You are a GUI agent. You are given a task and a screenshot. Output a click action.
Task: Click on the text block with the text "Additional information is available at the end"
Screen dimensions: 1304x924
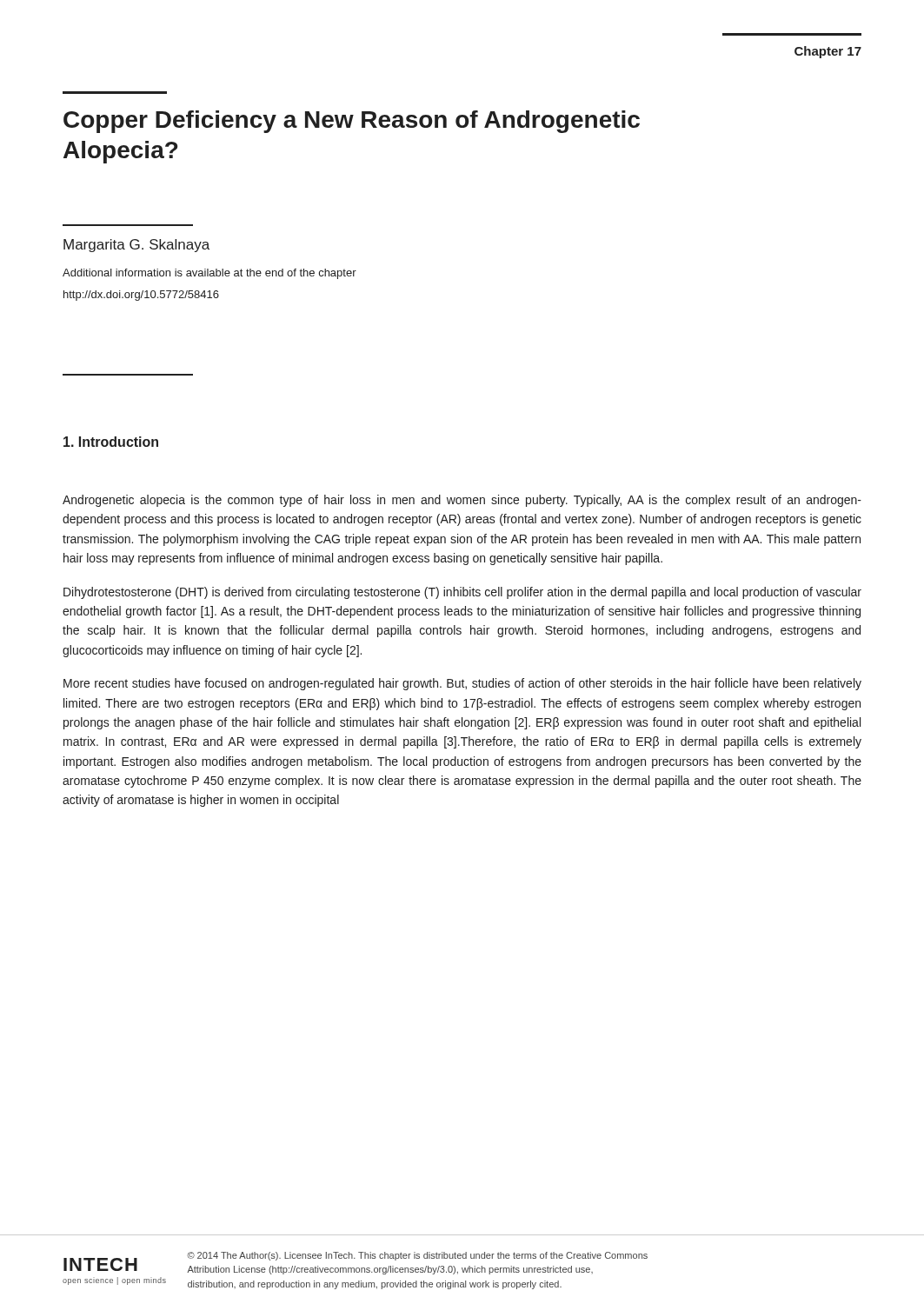pyautogui.click(x=209, y=273)
